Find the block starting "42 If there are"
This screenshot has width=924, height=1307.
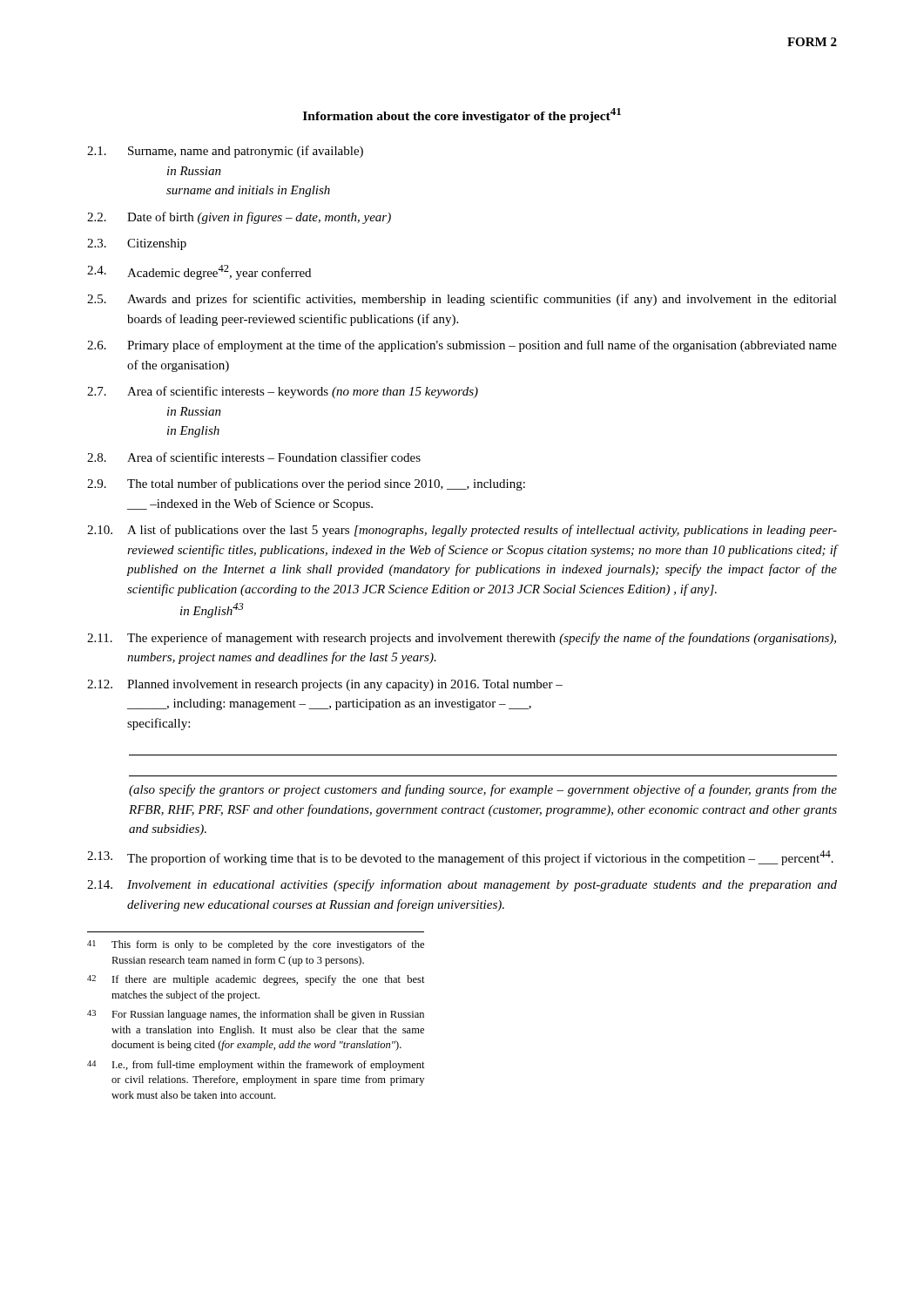click(256, 988)
